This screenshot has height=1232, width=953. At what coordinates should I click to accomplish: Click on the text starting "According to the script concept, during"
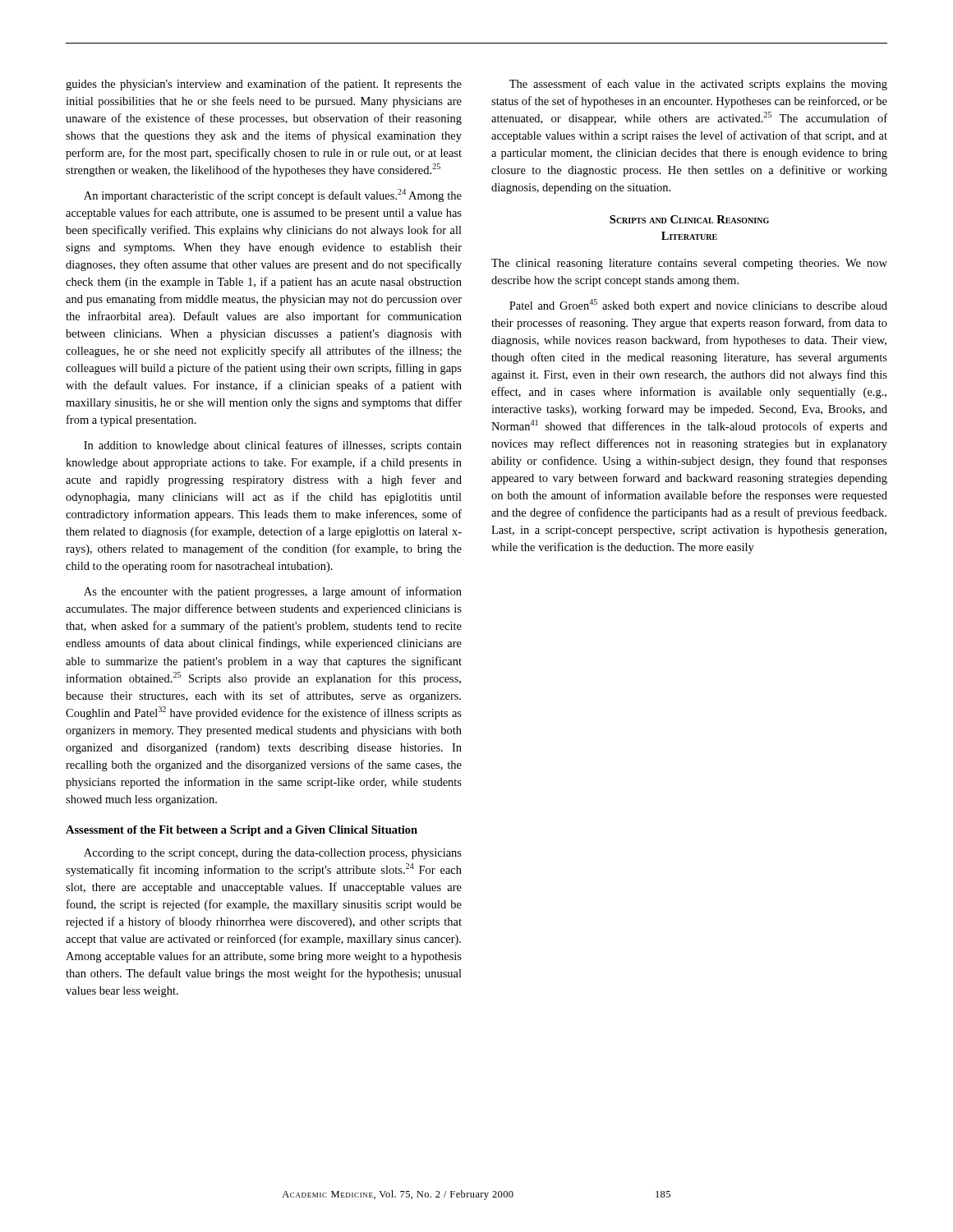click(264, 922)
